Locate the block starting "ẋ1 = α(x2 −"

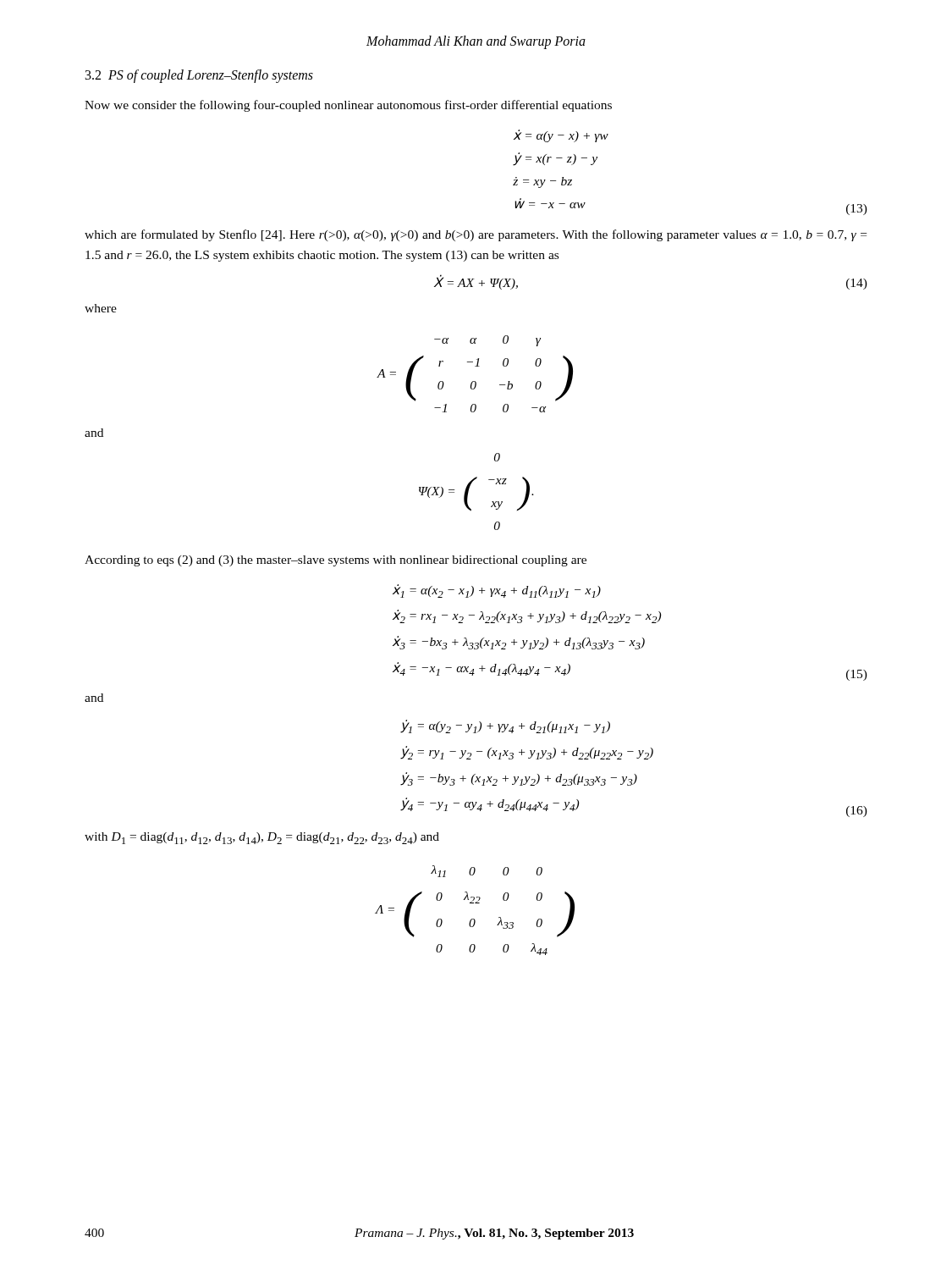(476, 630)
